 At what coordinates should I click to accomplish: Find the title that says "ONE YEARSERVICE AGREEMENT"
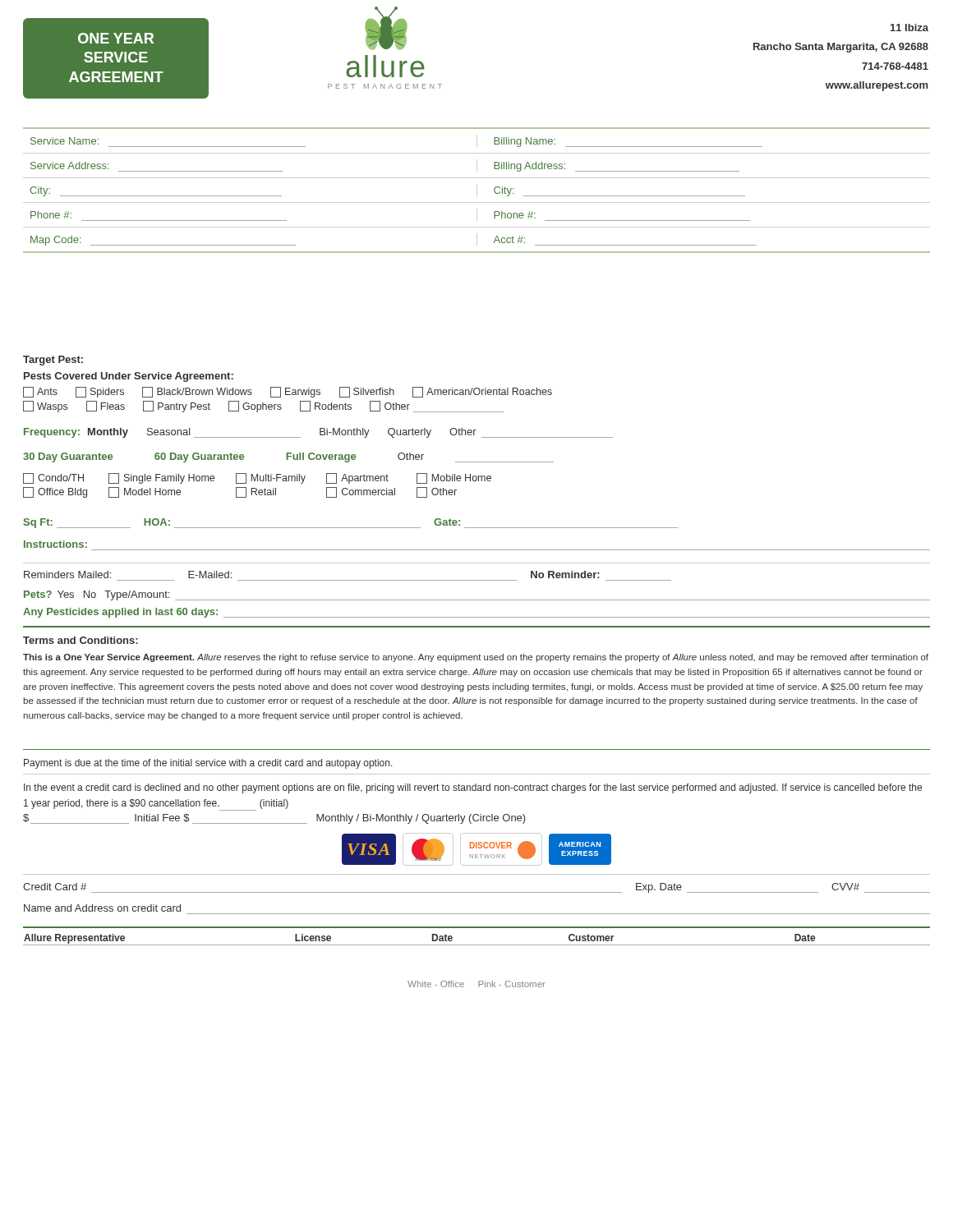tap(116, 58)
